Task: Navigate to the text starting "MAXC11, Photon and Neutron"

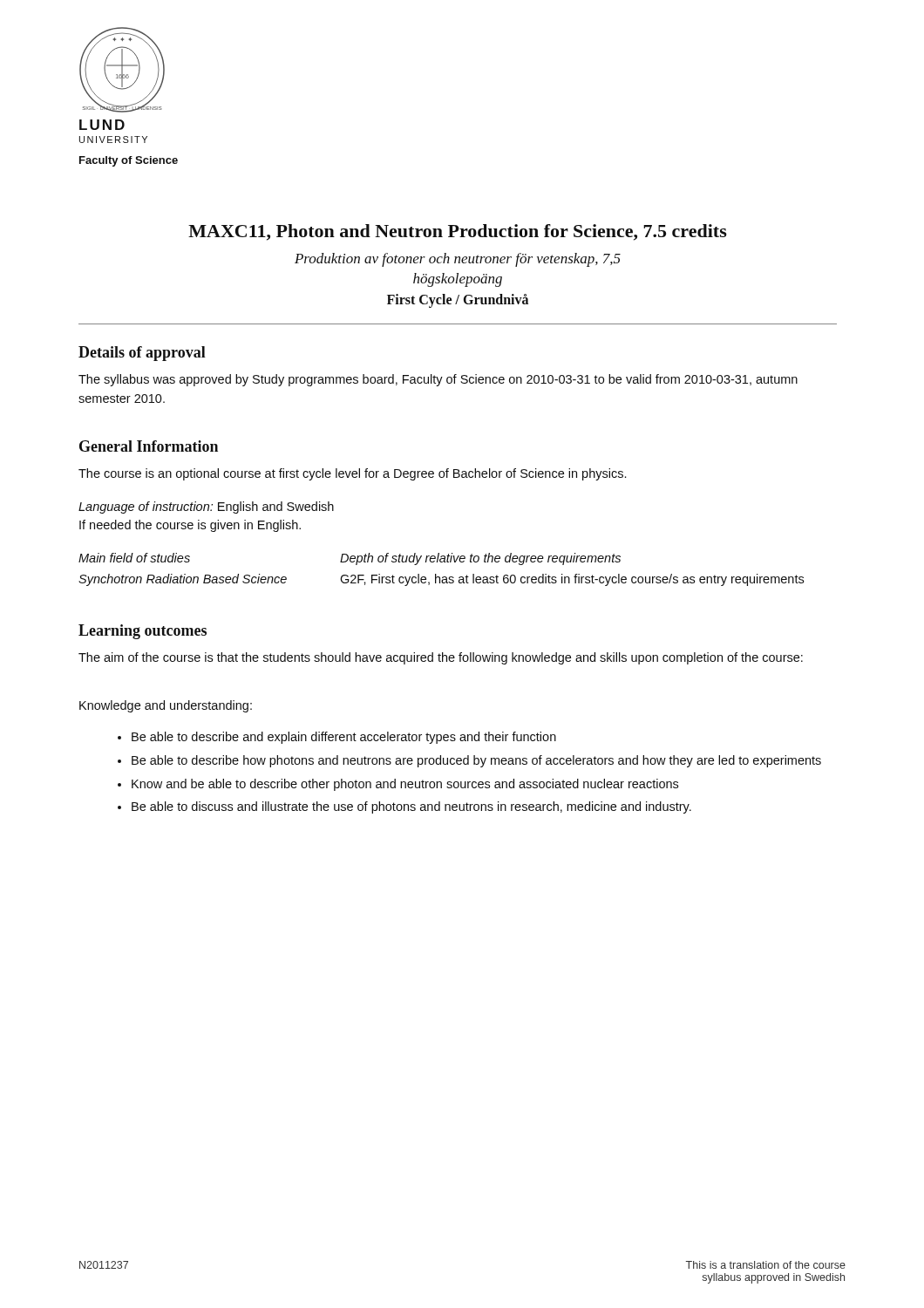Action: [458, 263]
